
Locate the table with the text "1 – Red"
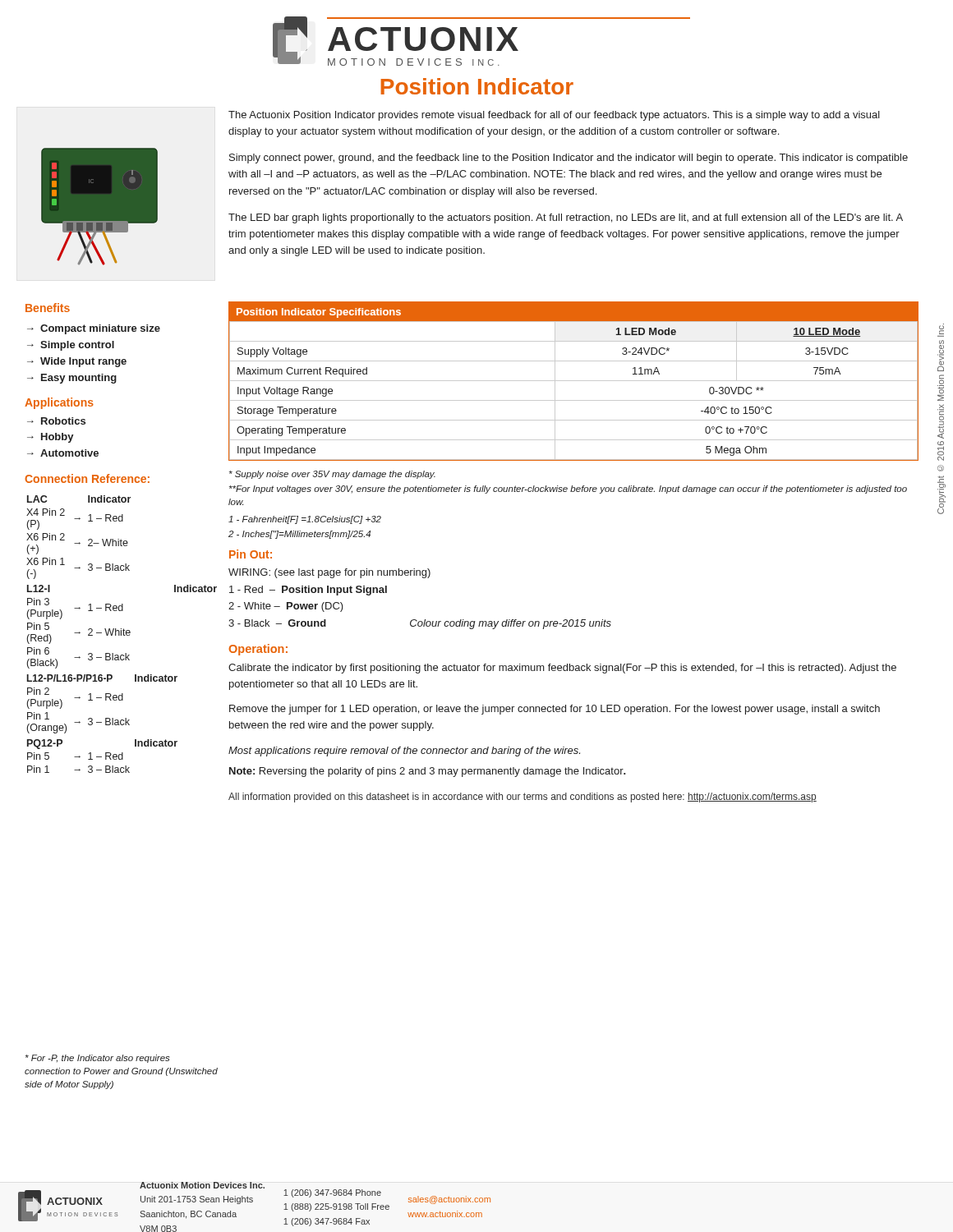pos(121,634)
